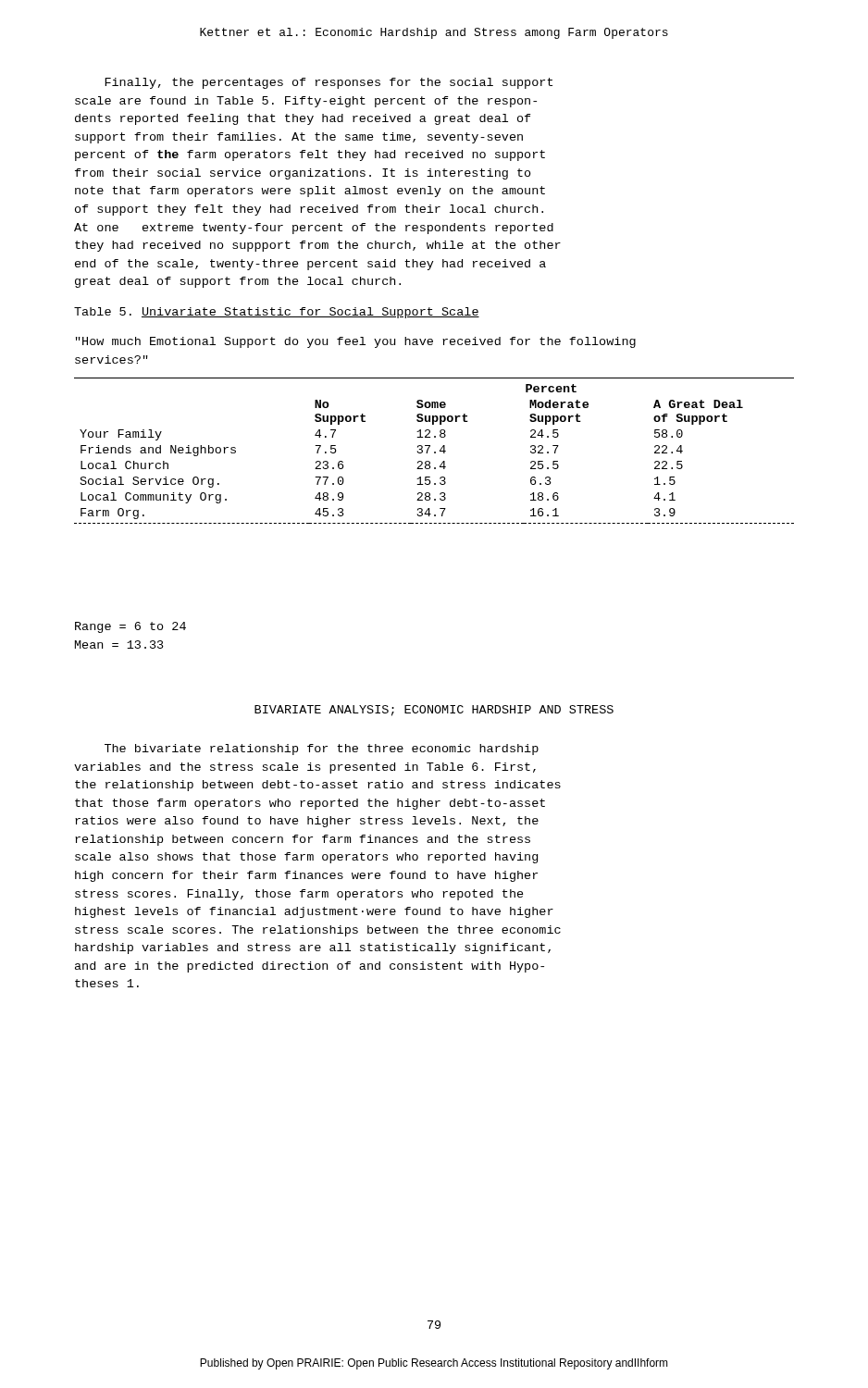Click on the block starting "The bivariate relationship"
868x1388 pixels.
coord(318,867)
